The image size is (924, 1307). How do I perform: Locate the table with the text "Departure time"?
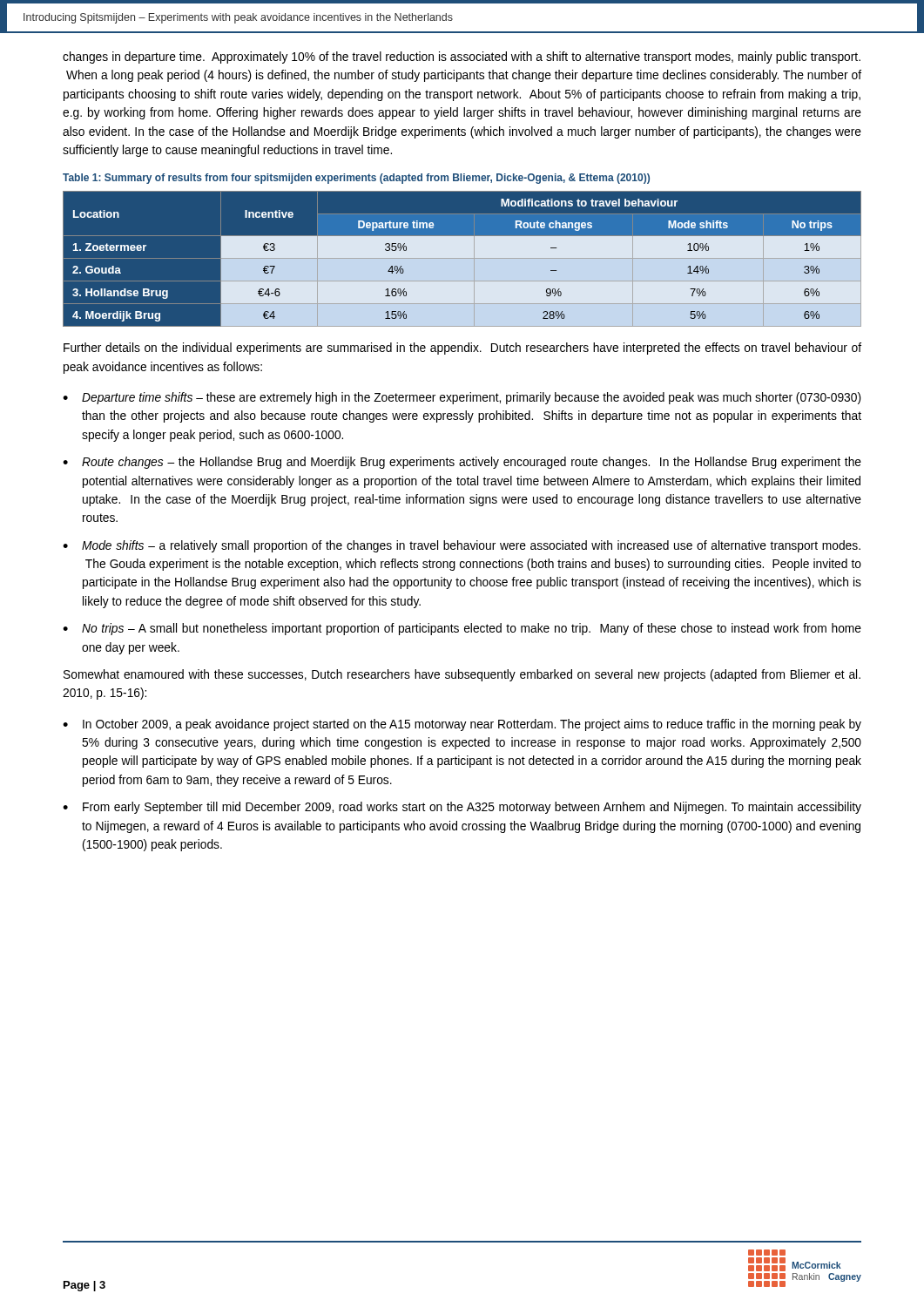coord(462,259)
